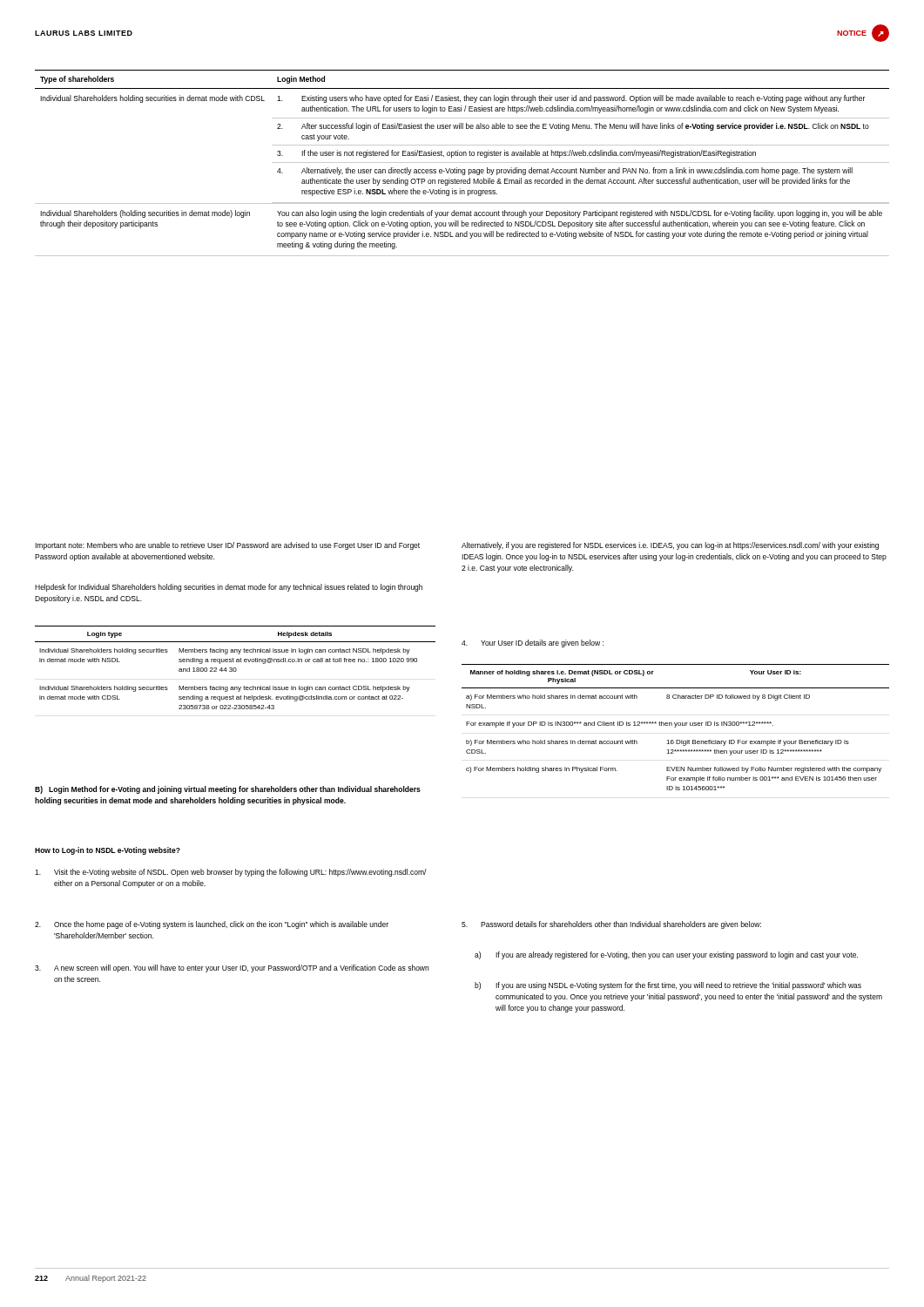Screen dimensions: 1307x924
Task: Locate the block of text that opens with "Important note: Members who"
Action: [227, 551]
